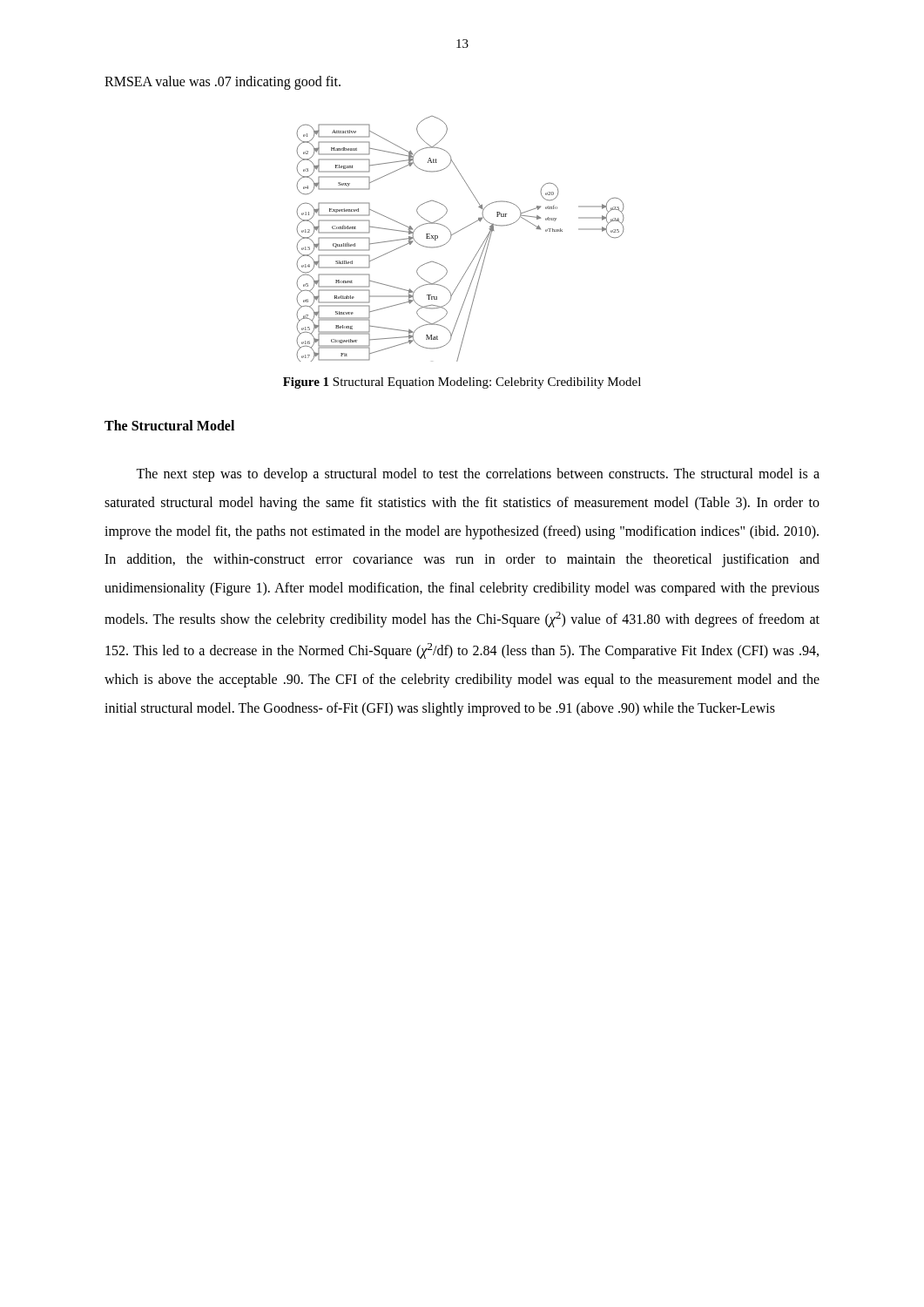Click on the text block with the text "The next step was to develop"

462,591
